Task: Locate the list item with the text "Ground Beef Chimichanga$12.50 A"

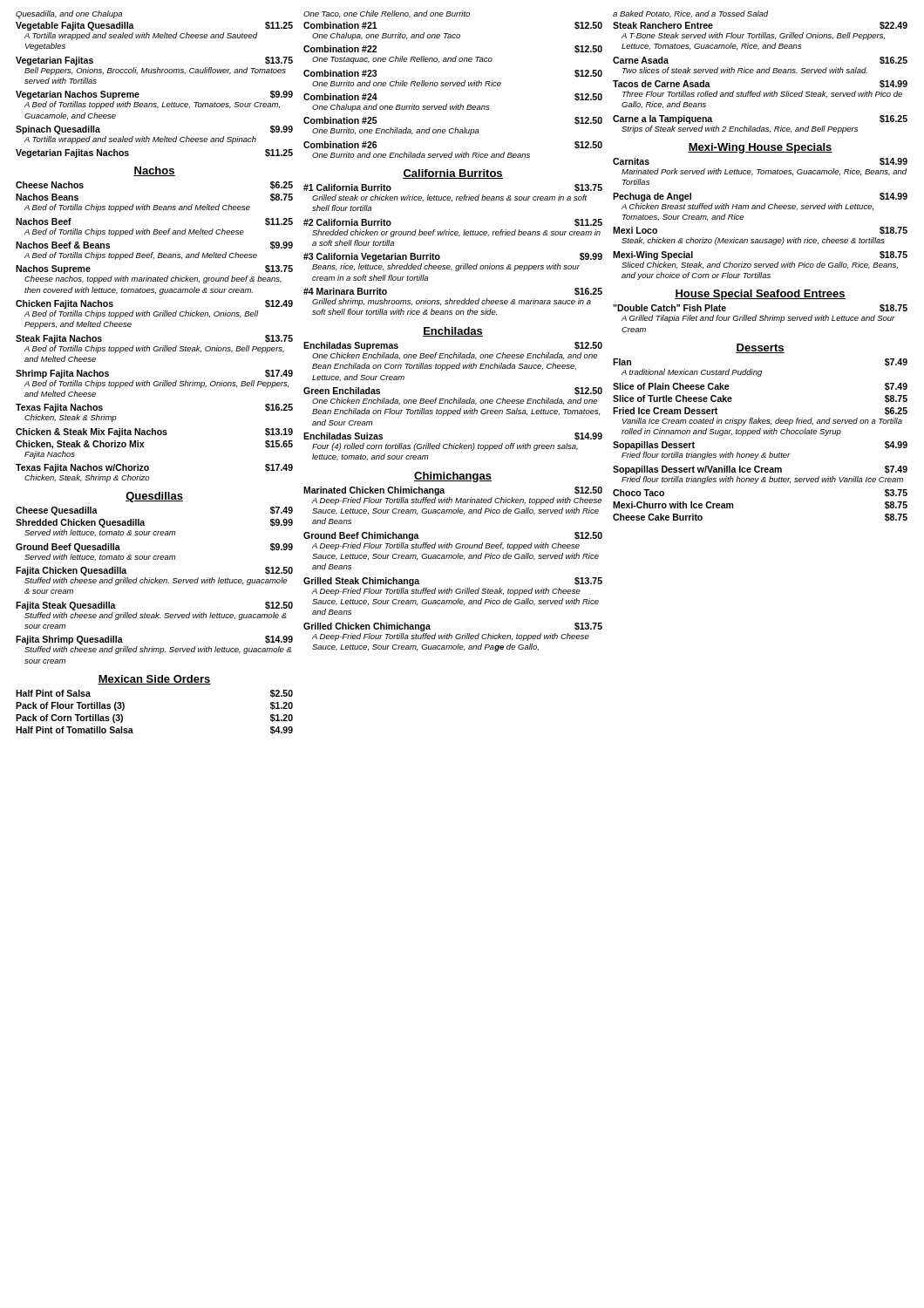Action: click(453, 551)
